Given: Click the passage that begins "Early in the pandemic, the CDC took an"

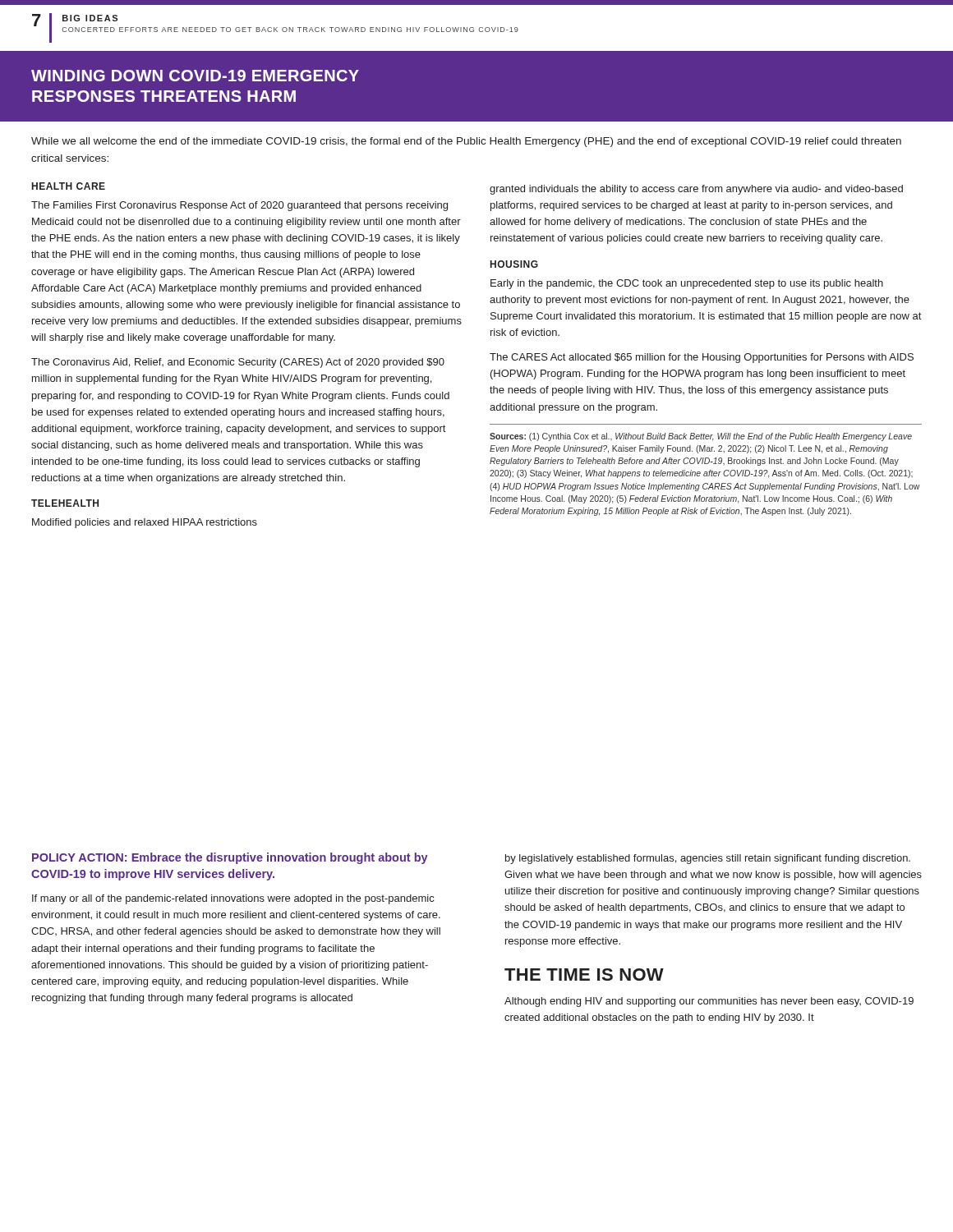Looking at the screenshot, I should (705, 307).
